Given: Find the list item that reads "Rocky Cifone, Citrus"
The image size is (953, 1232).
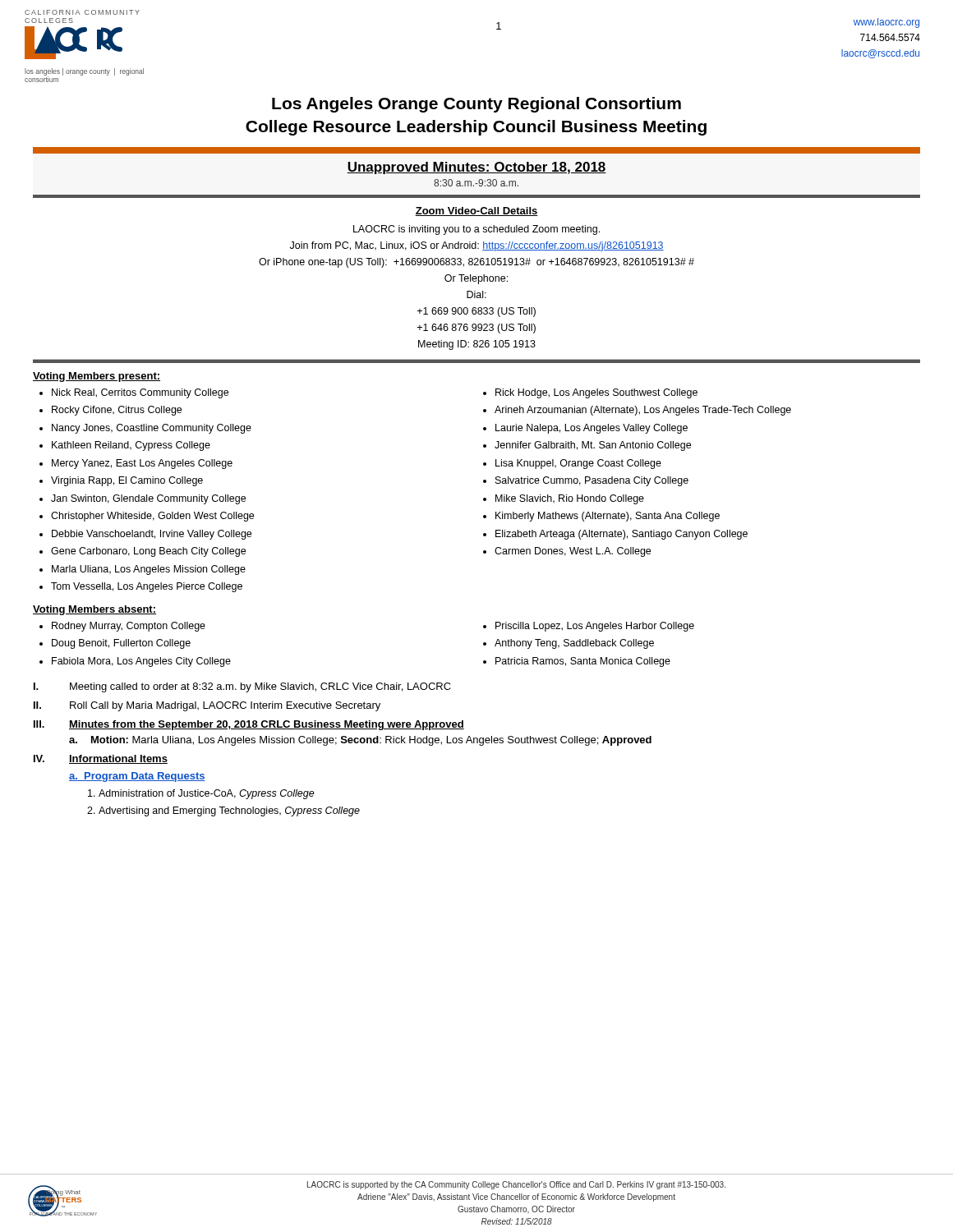Looking at the screenshot, I should (117, 410).
